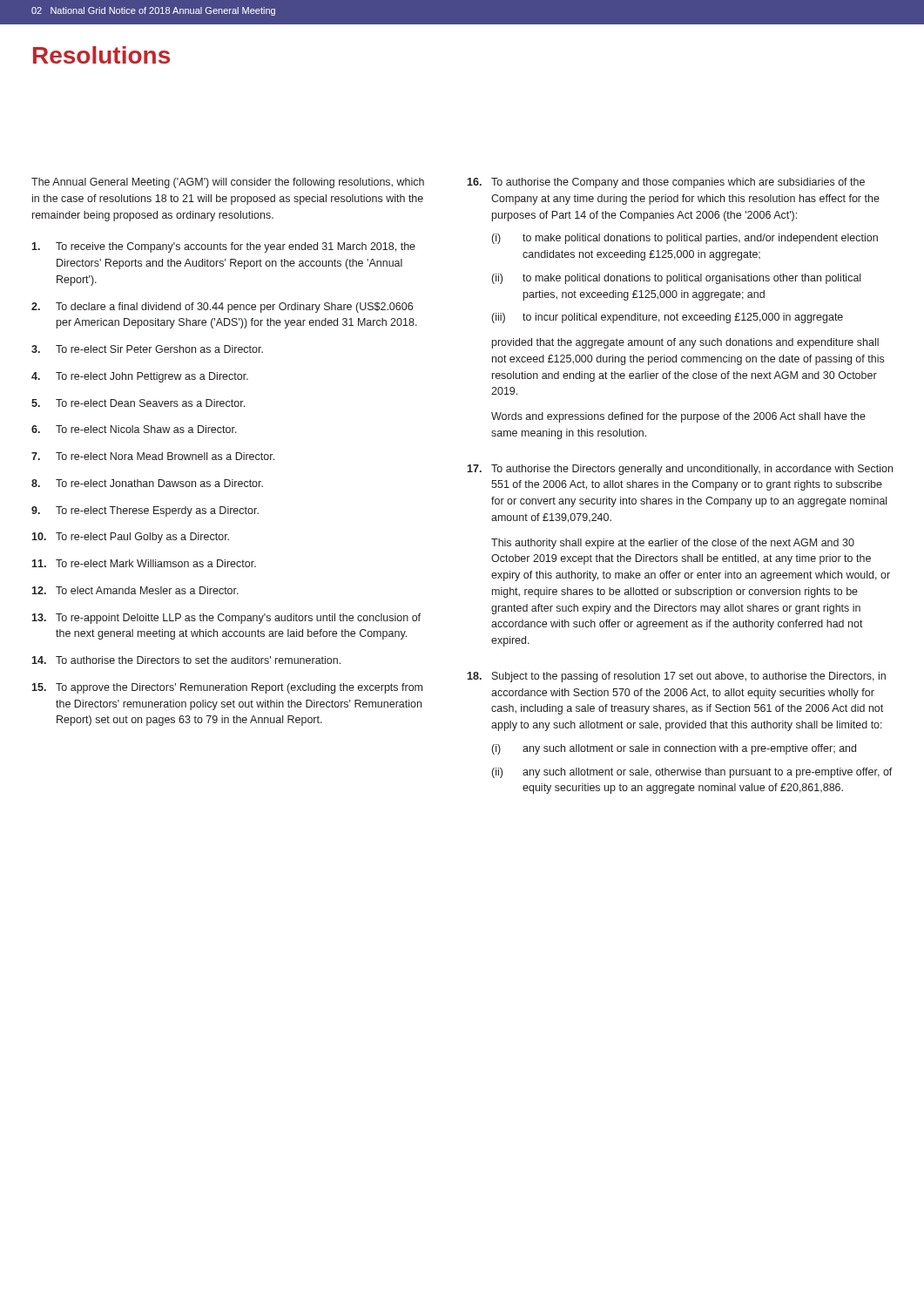The height and width of the screenshot is (1307, 924).
Task: Where is the passage that starts "To receive the Company's"?
Action: coord(232,263)
